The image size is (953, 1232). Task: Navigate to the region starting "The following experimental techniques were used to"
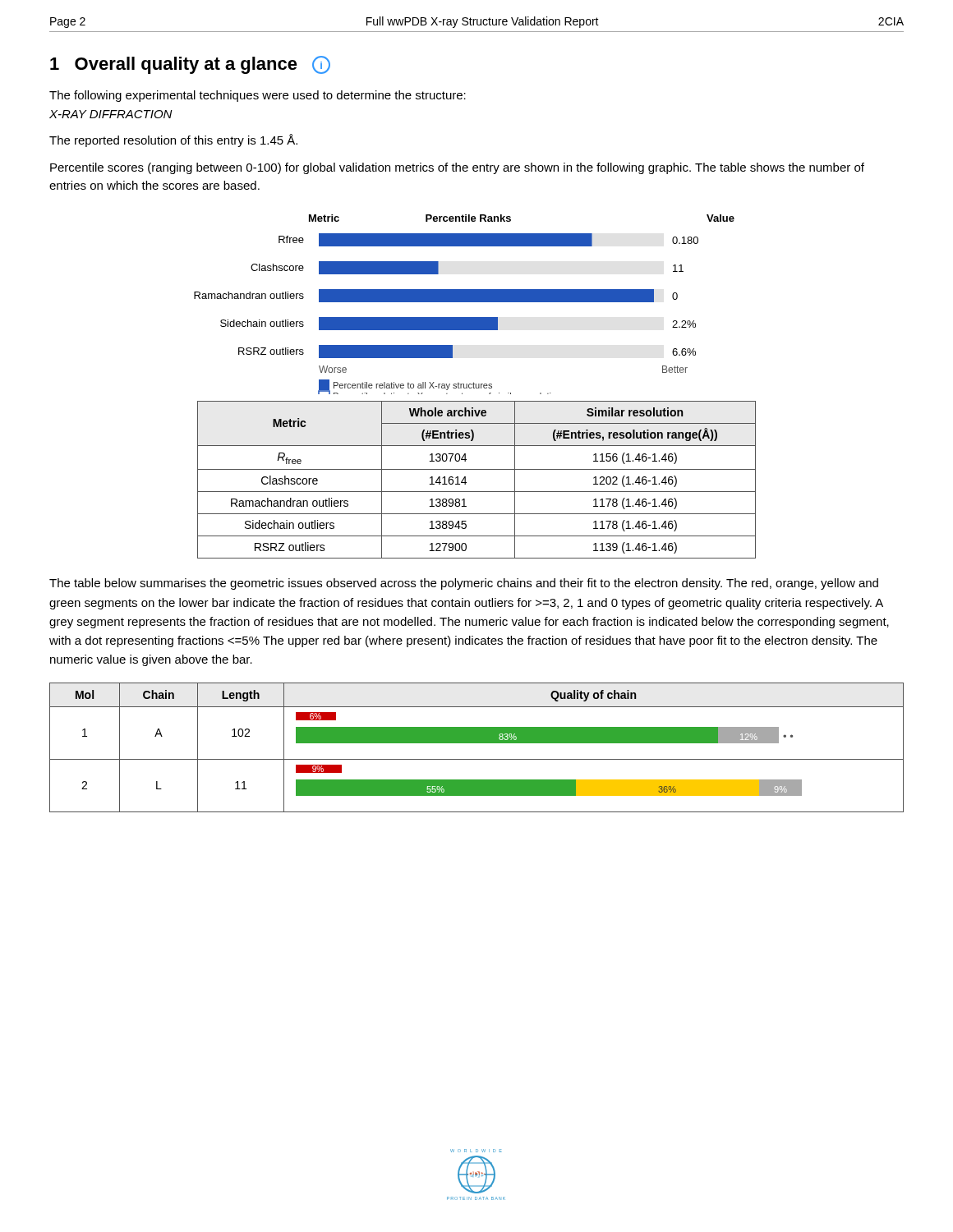coord(258,104)
